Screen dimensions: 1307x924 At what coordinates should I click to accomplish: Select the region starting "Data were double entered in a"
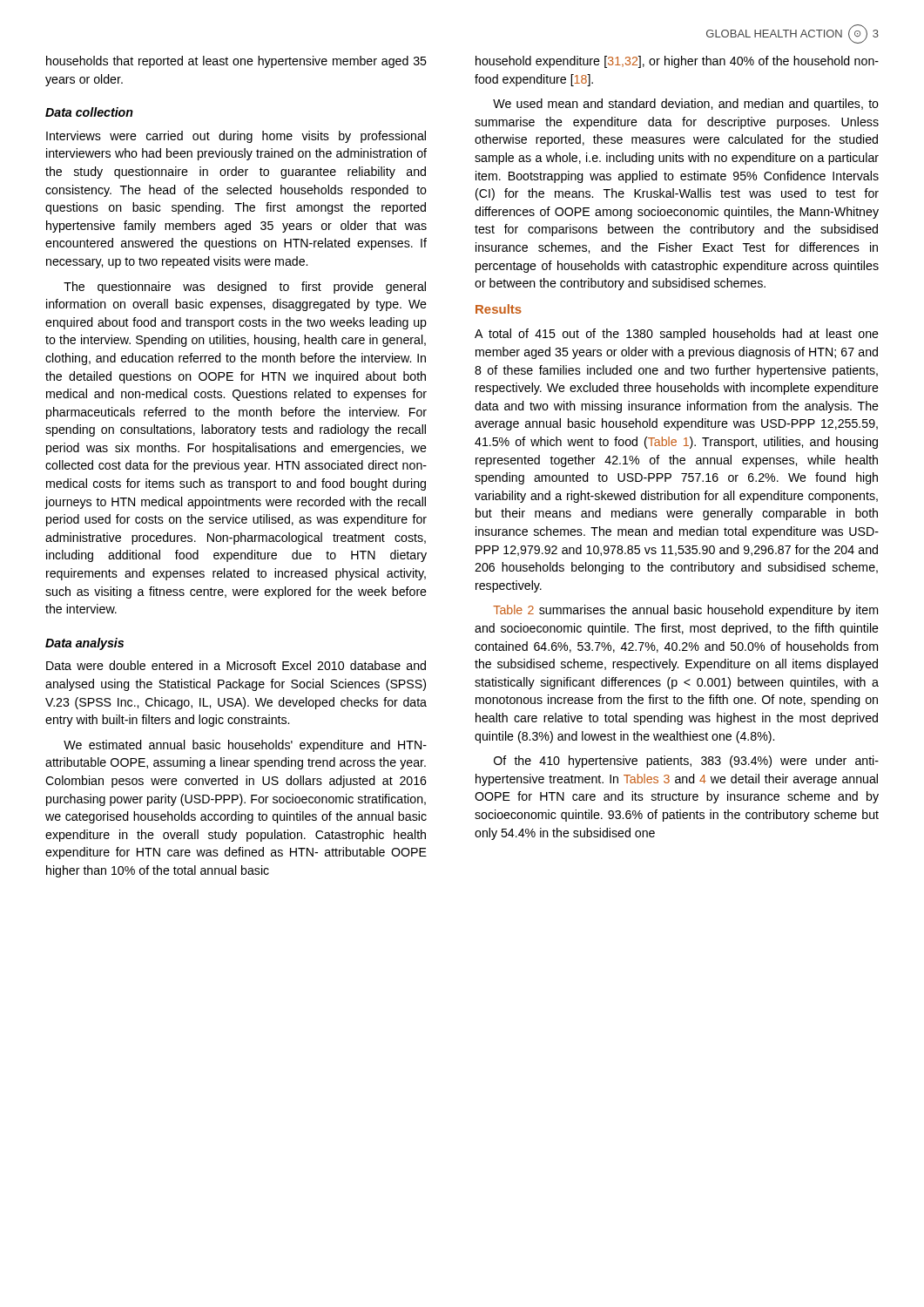(236, 768)
